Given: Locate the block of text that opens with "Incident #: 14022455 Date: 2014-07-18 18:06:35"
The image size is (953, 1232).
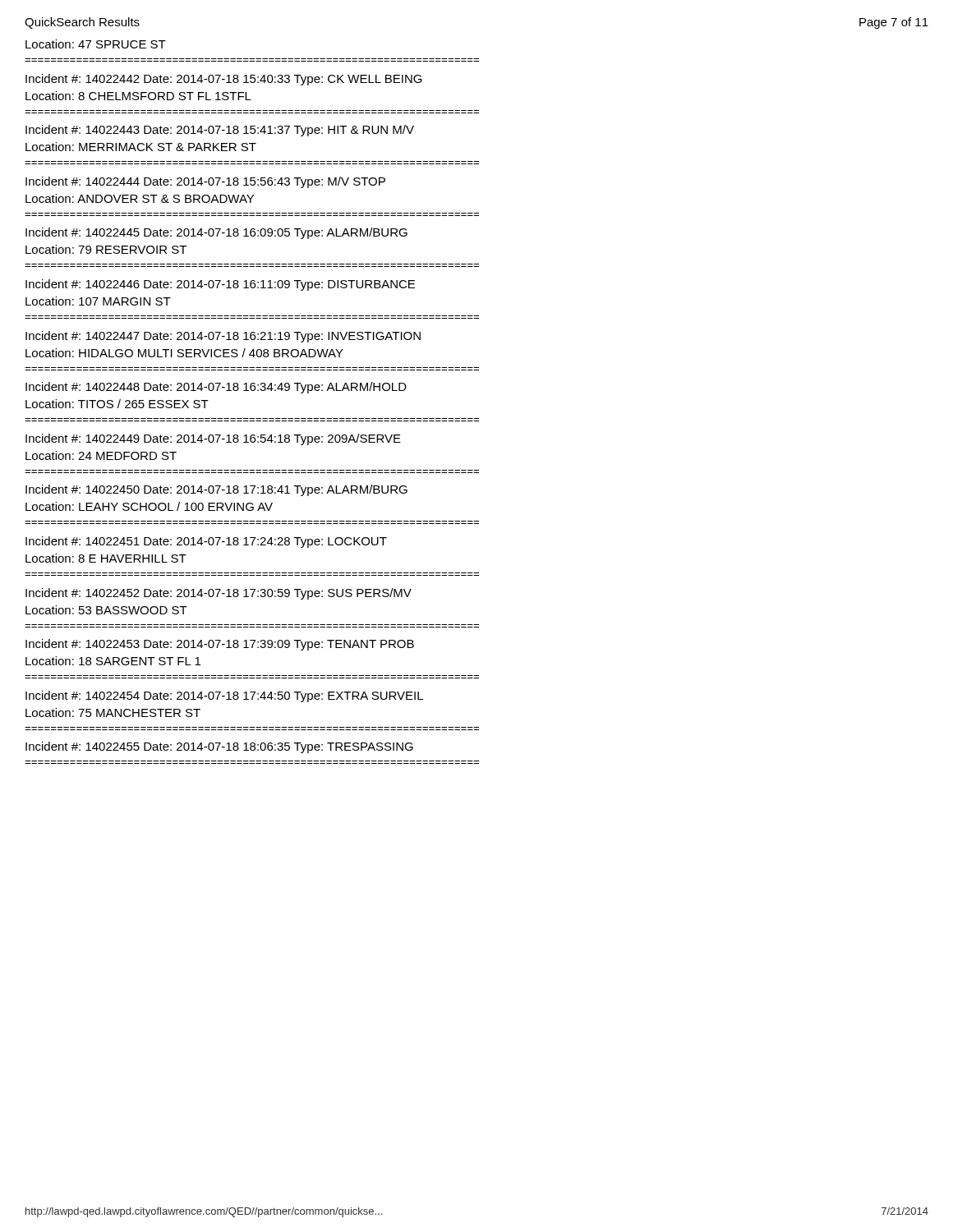Looking at the screenshot, I should pos(219,747).
